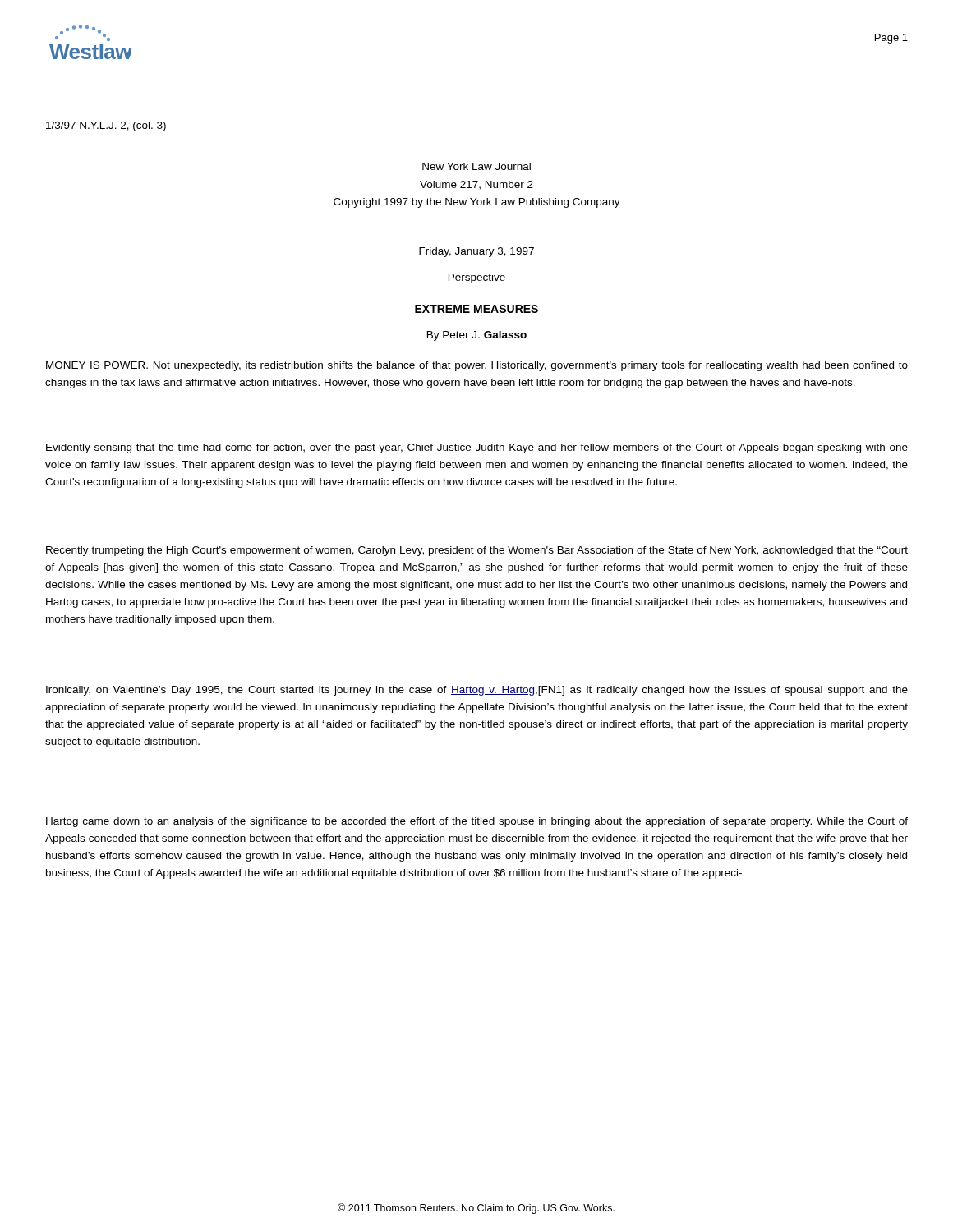Navigate to the text starting "By Peter J. Galasso"

(x=476, y=335)
